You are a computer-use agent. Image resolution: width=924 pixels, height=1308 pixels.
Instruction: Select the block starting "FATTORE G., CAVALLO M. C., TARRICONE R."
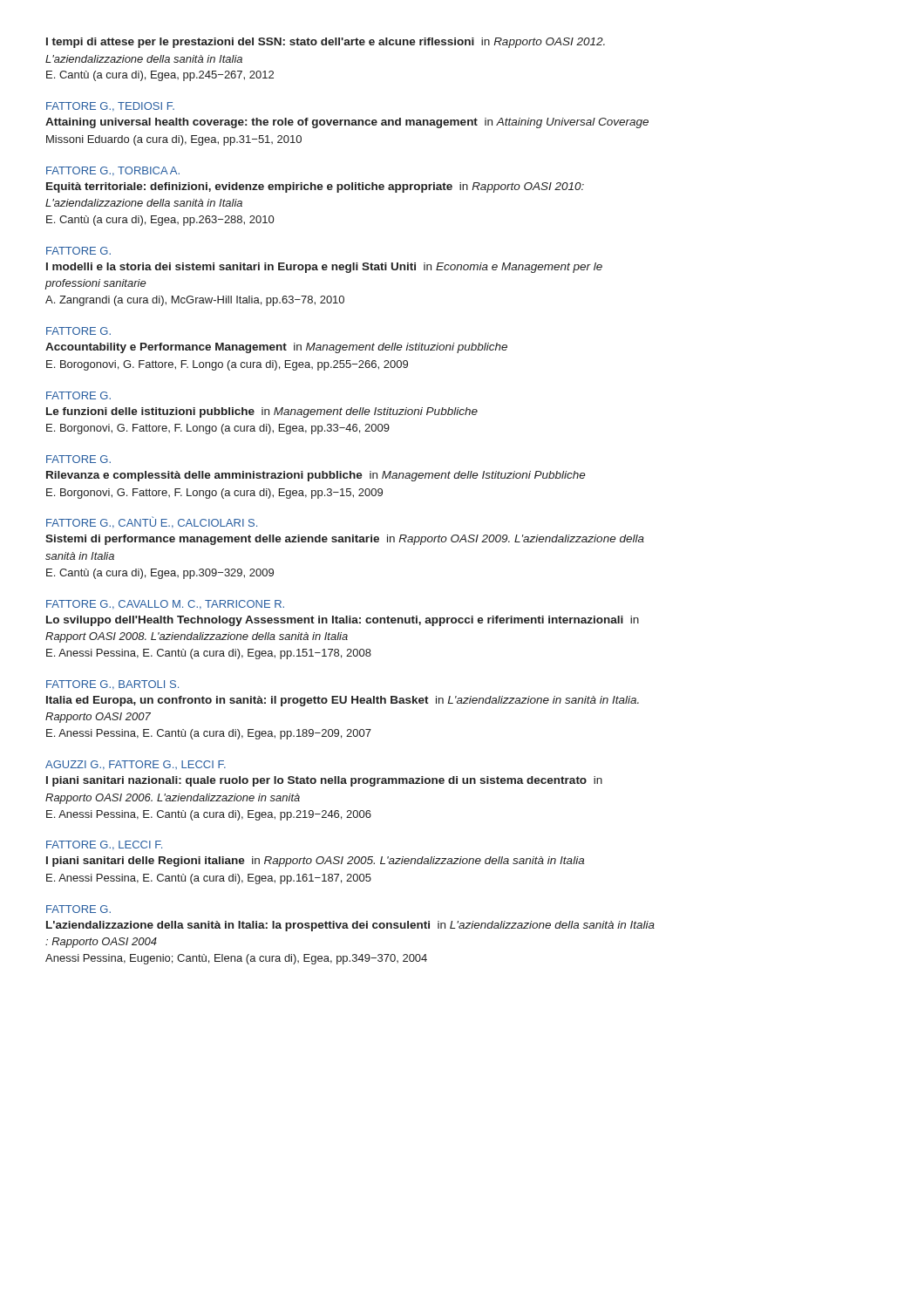pos(462,629)
